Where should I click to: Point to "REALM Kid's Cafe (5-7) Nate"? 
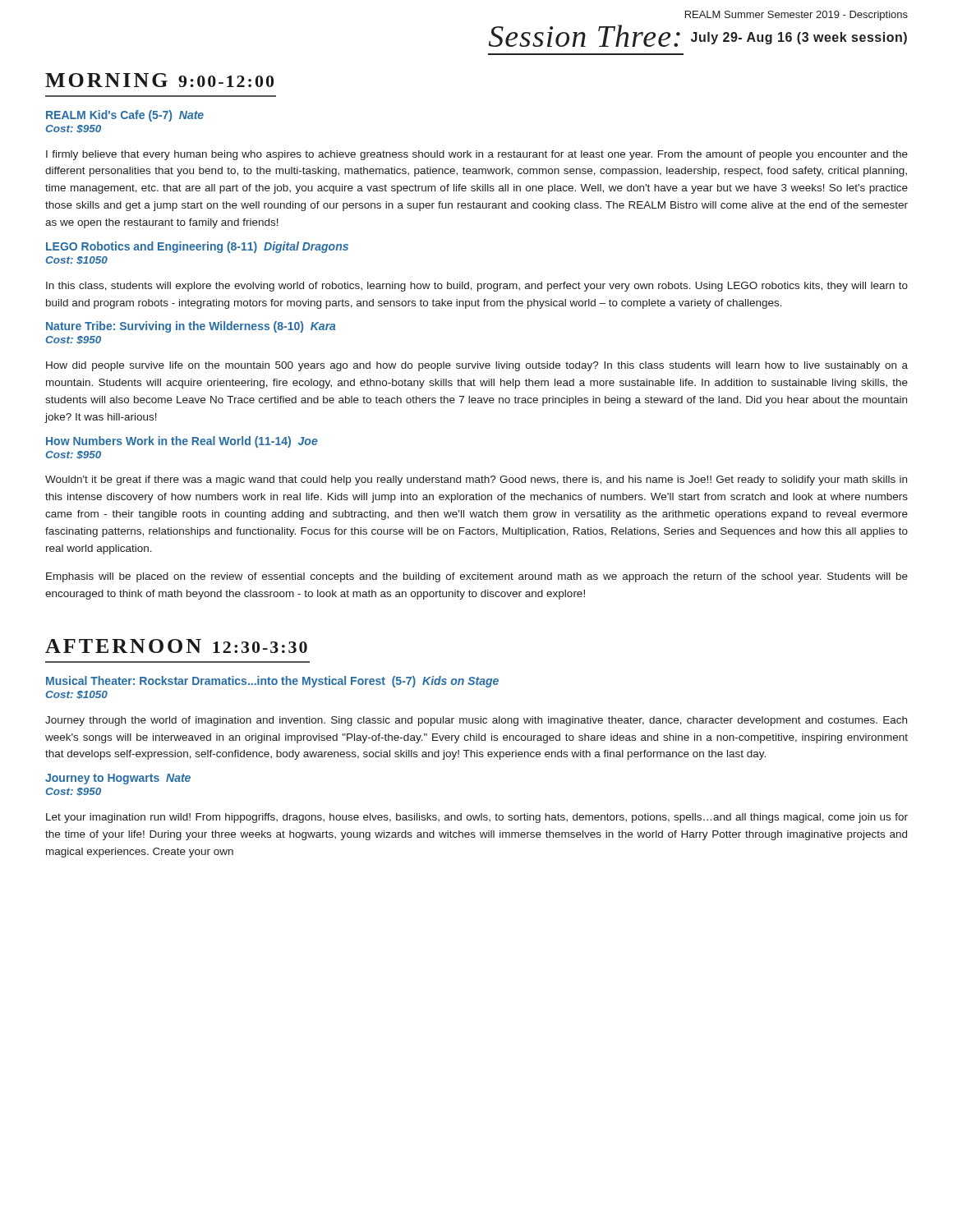125,116
